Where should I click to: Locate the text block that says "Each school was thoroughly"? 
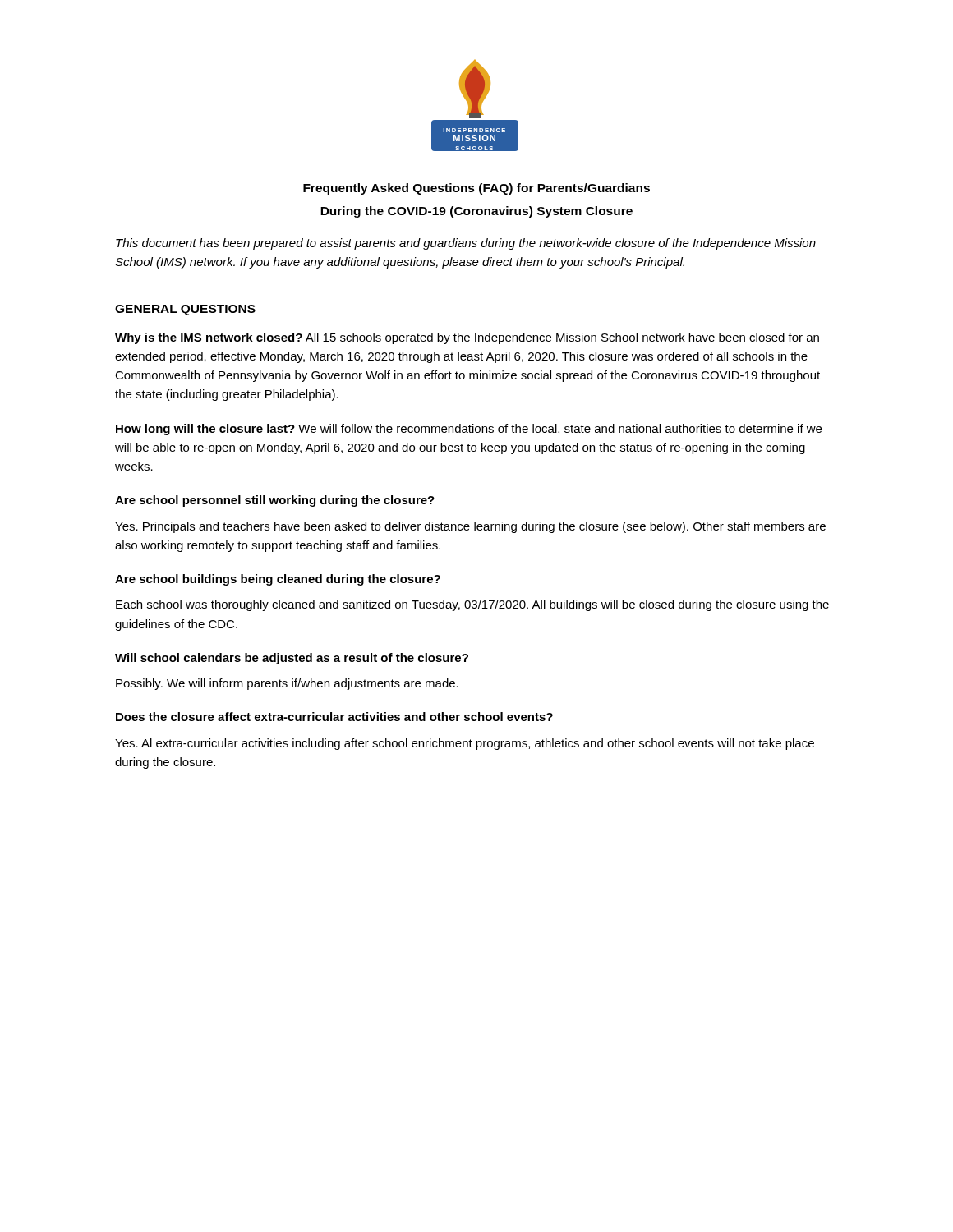[472, 614]
